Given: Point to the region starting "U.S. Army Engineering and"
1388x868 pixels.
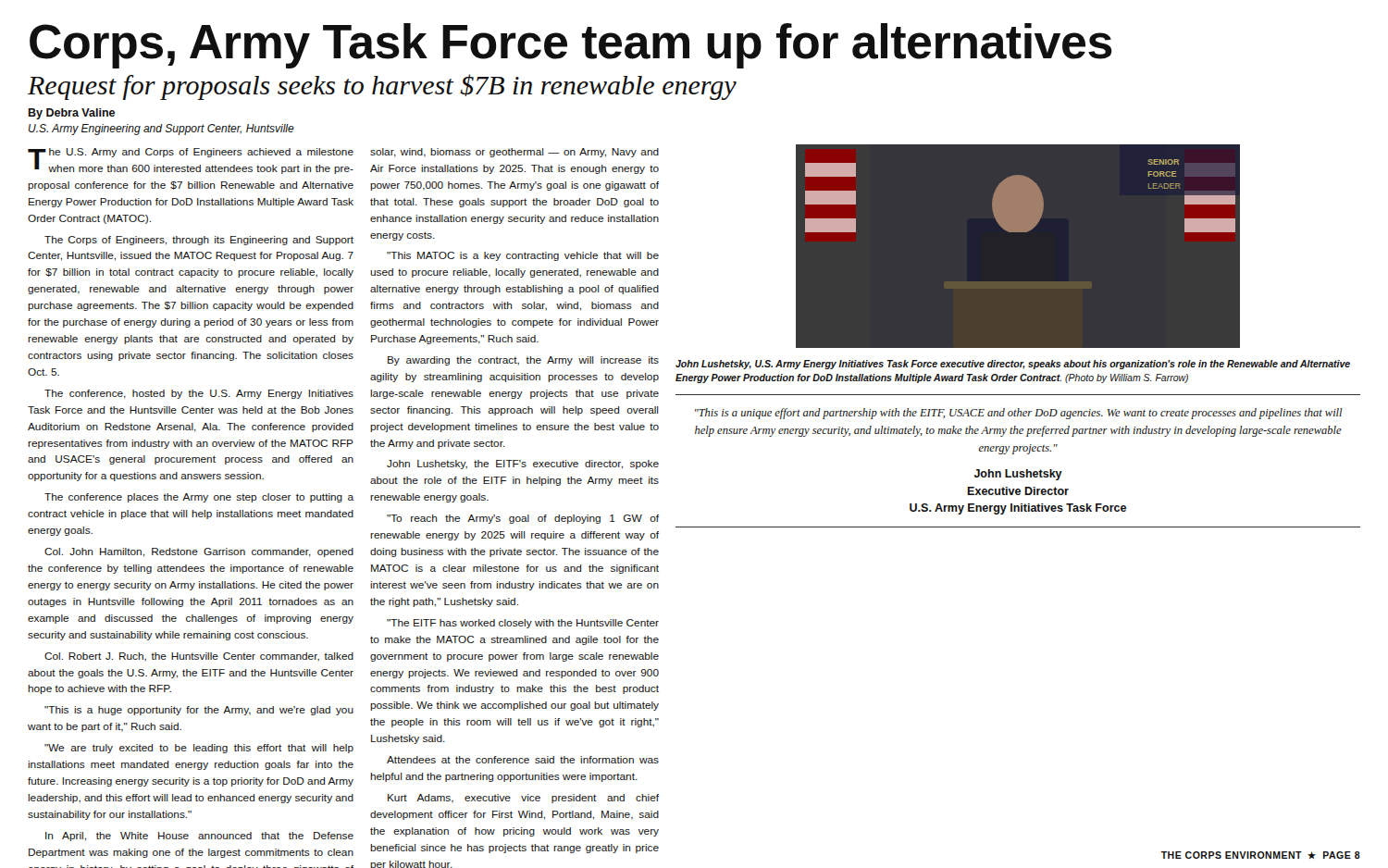Looking at the screenshot, I should point(161,129).
